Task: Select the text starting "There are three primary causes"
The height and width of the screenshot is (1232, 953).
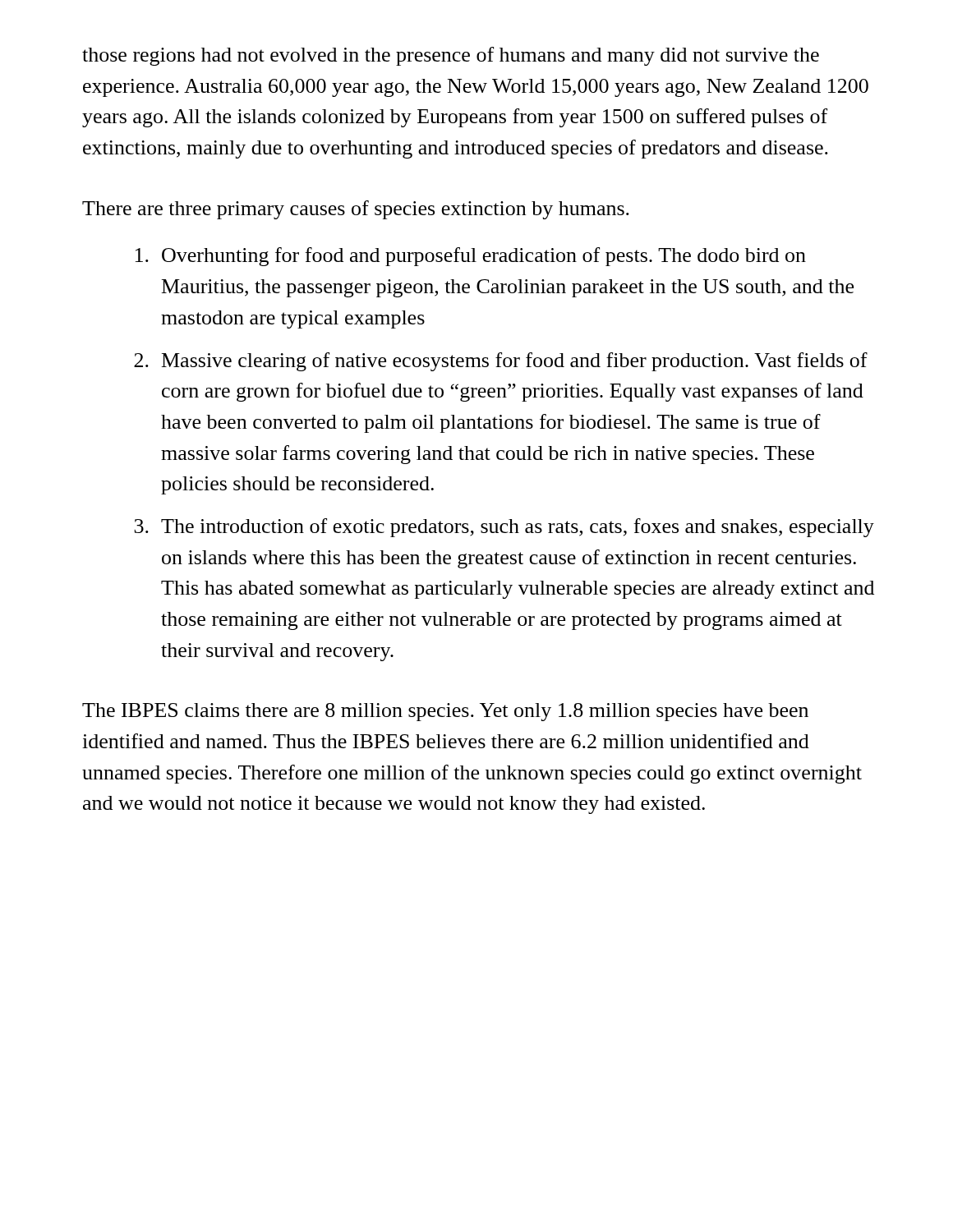Action: pyautogui.click(x=356, y=208)
